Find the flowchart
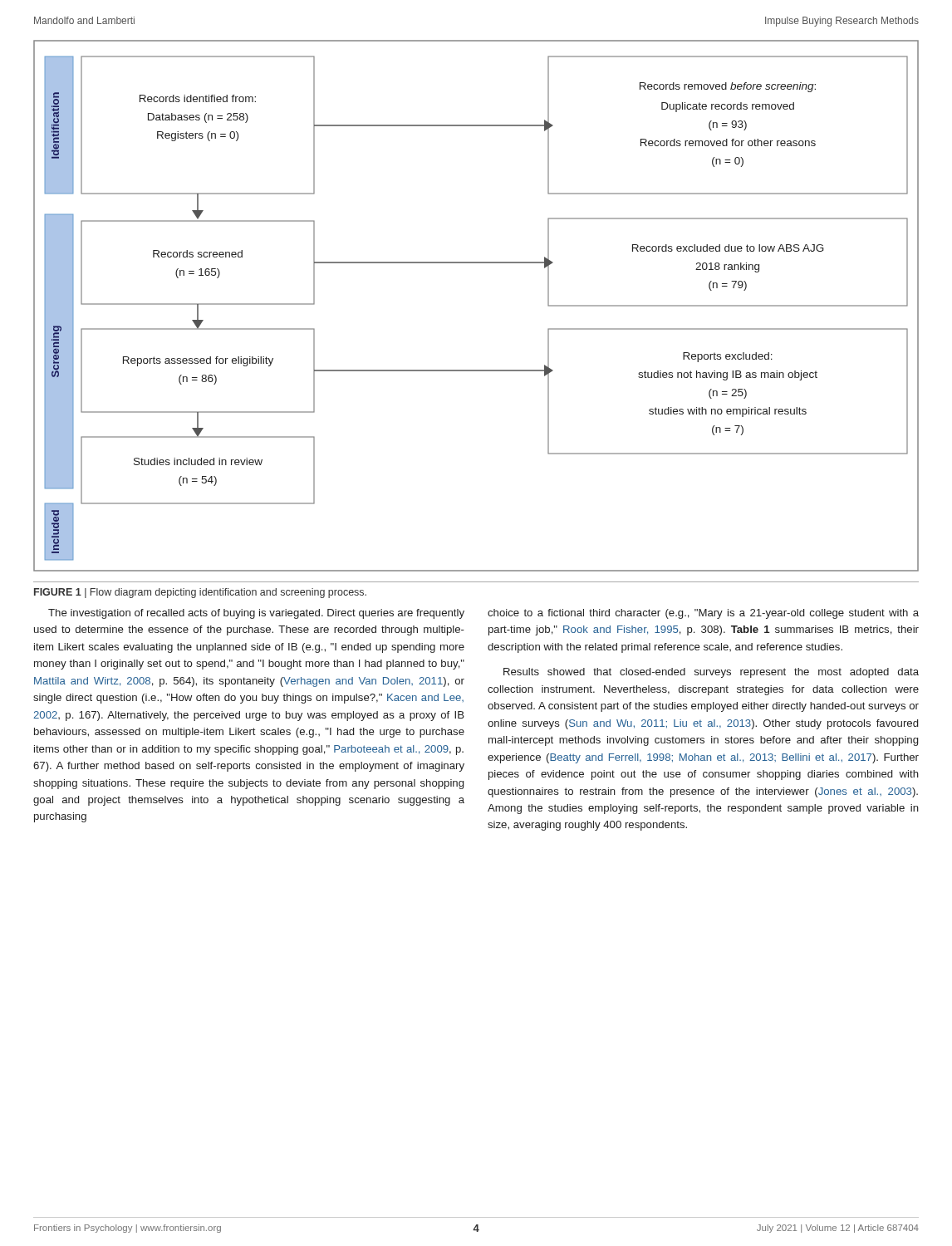Image resolution: width=952 pixels, height=1246 pixels. (476, 306)
